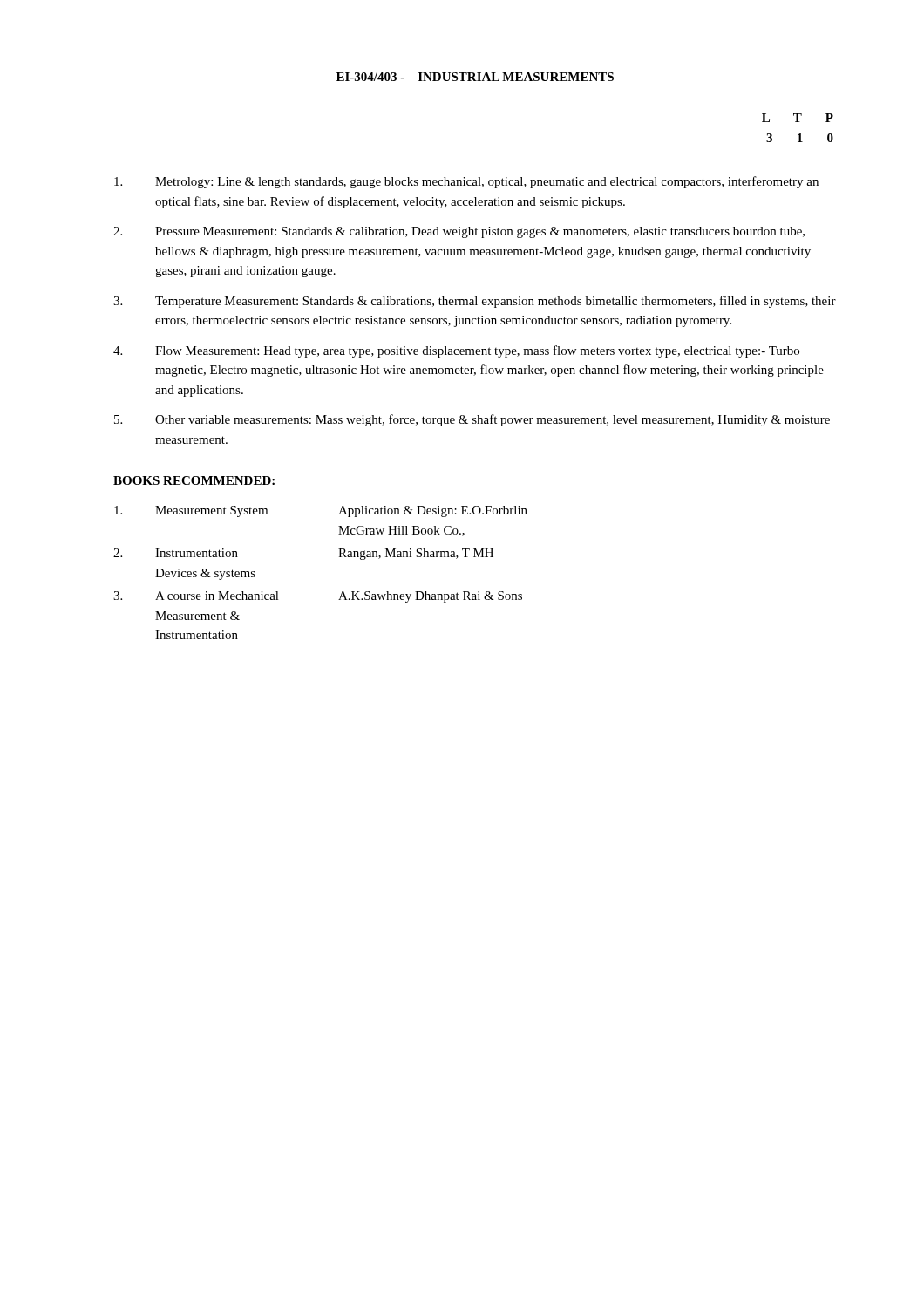This screenshot has width=924, height=1308.
Task: Click on the text that reads "L T P"
Action: (799, 118)
